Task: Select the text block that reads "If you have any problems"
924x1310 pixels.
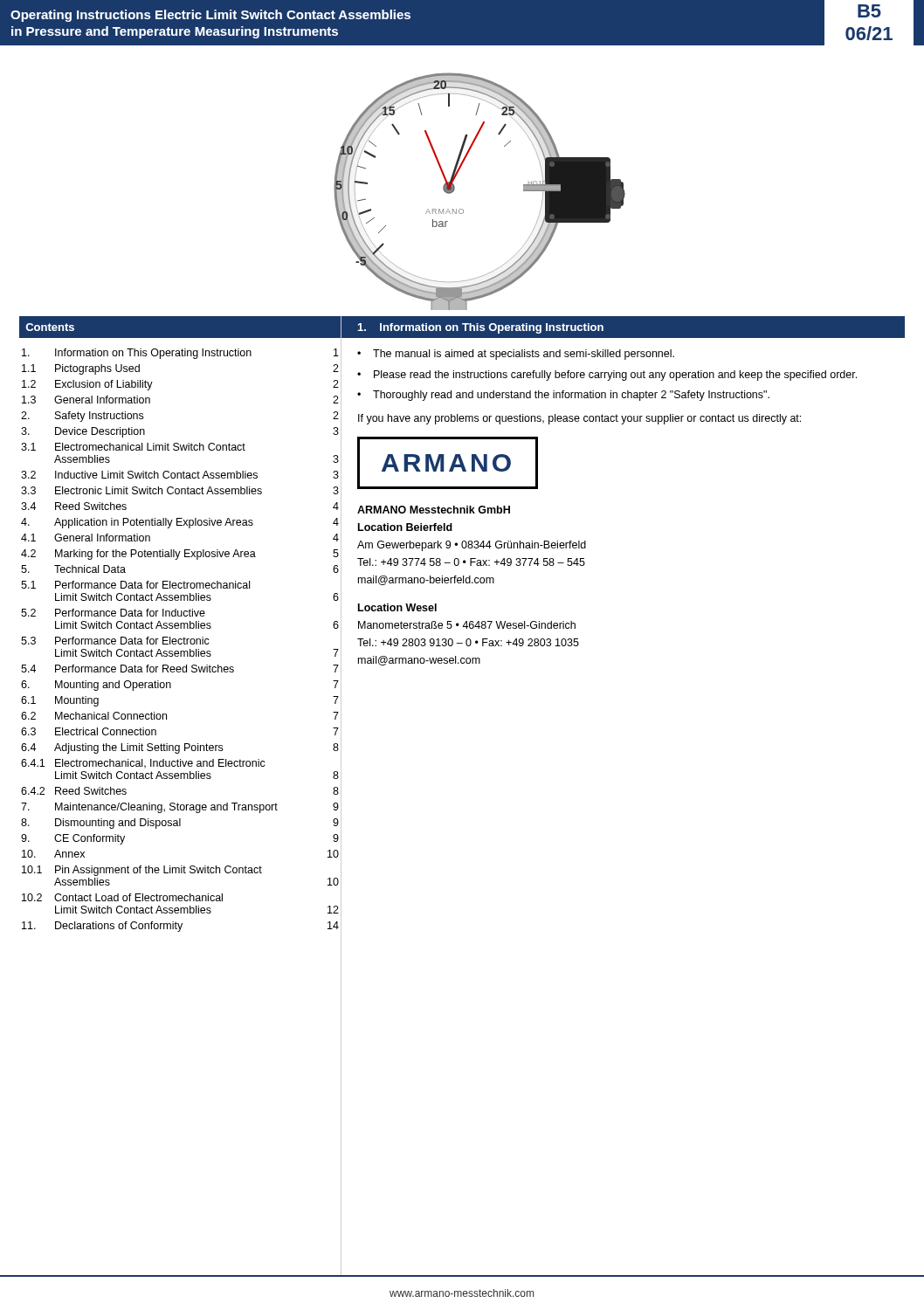Action: pos(580,418)
